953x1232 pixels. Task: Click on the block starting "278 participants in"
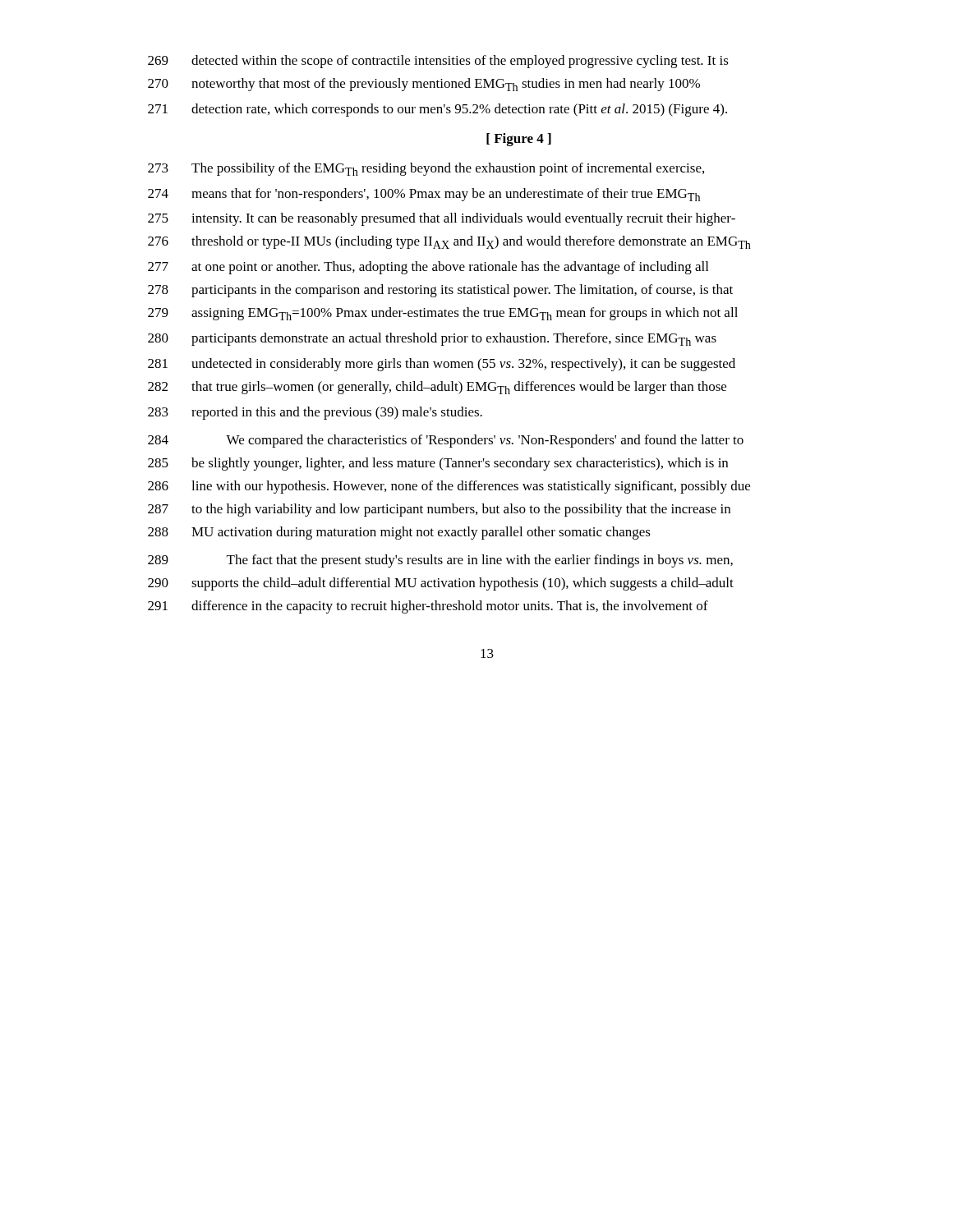[487, 290]
